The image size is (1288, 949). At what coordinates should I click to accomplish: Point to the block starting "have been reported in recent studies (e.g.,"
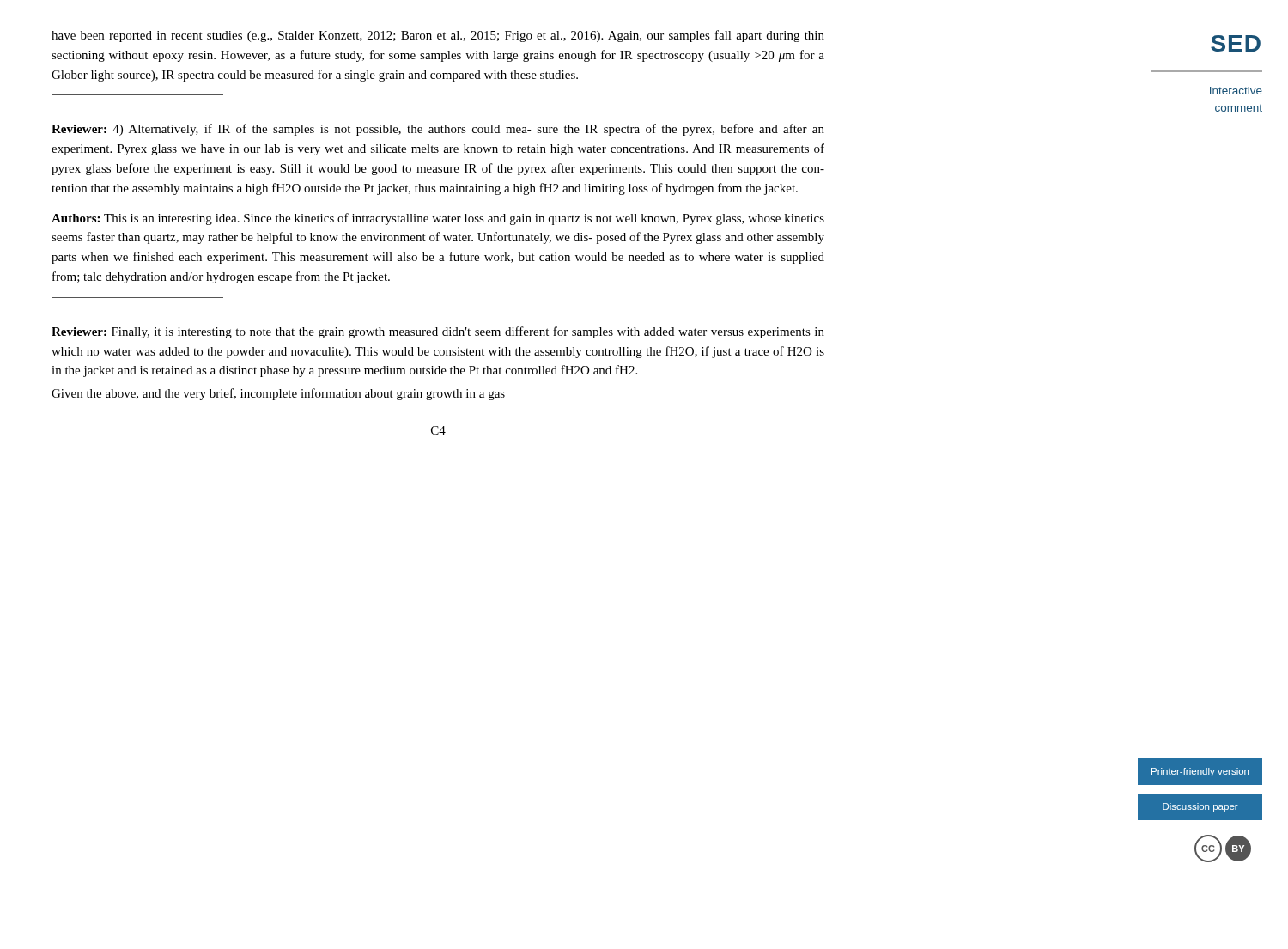point(438,55)
